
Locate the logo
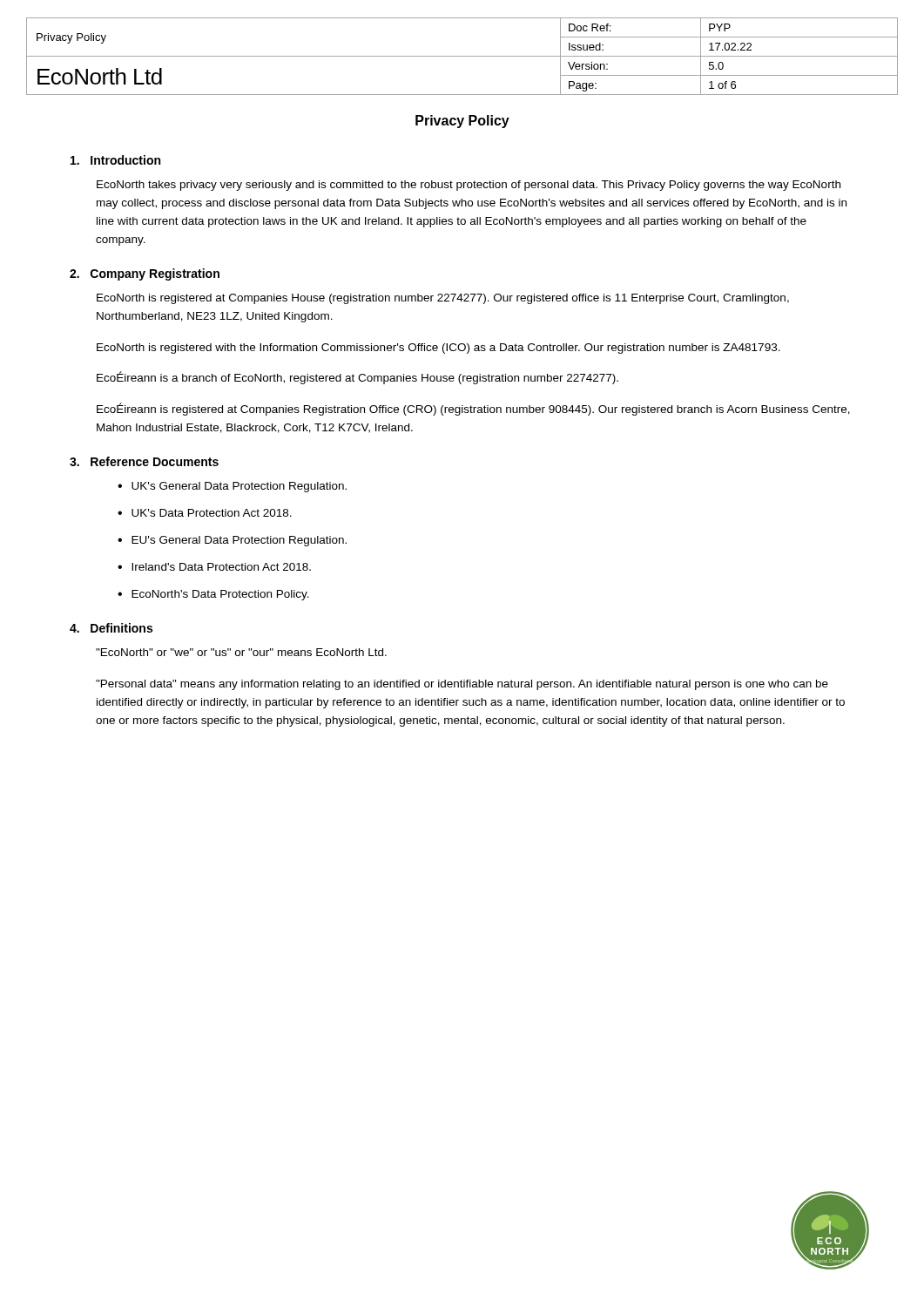click(x=832, y=1233)
